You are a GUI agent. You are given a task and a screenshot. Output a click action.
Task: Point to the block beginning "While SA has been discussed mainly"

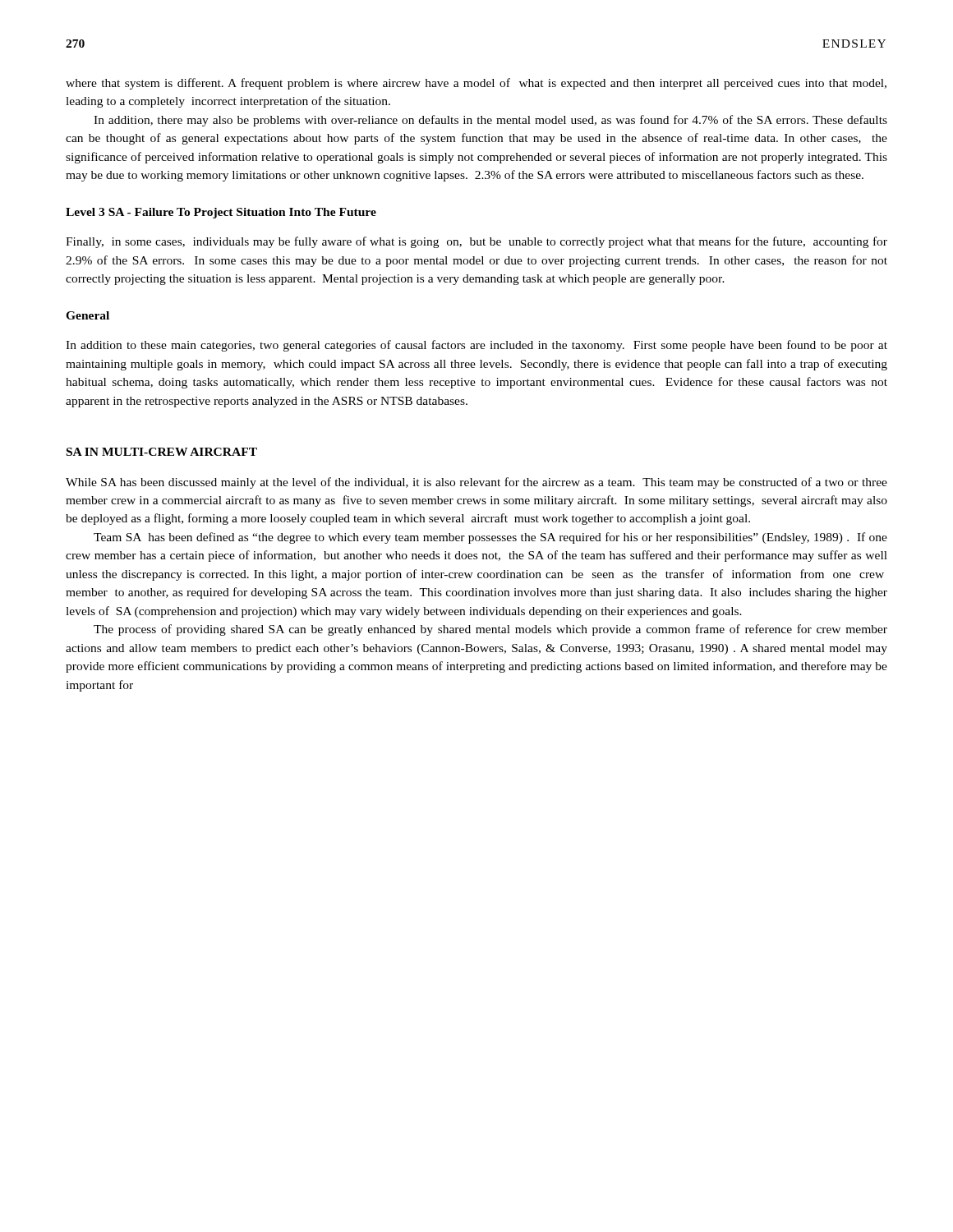(476, 500)
